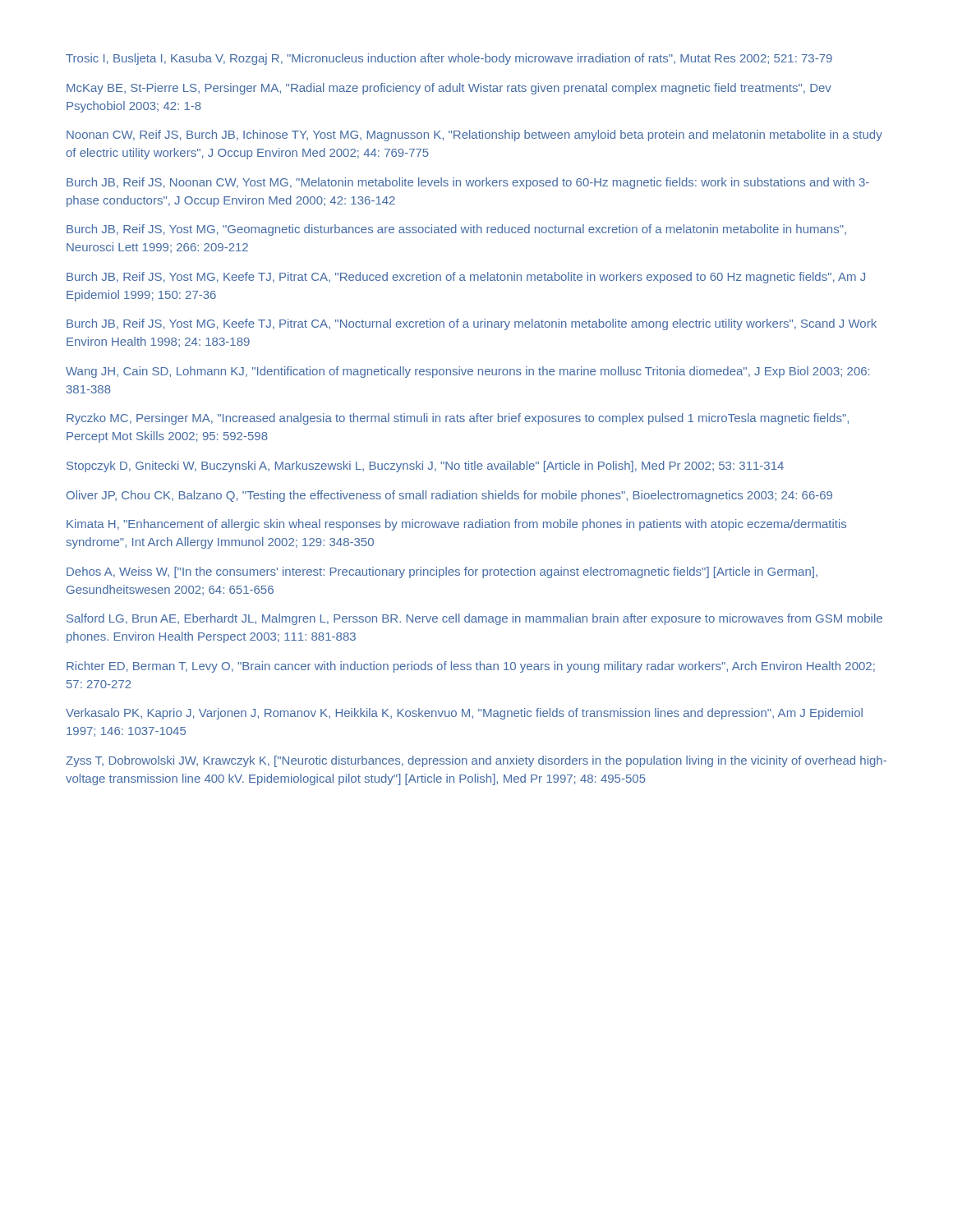Click on the list item that reads "Wang JH, Cain SD, Lohmann KJ, "Identification"

click(x=468, y=380)
